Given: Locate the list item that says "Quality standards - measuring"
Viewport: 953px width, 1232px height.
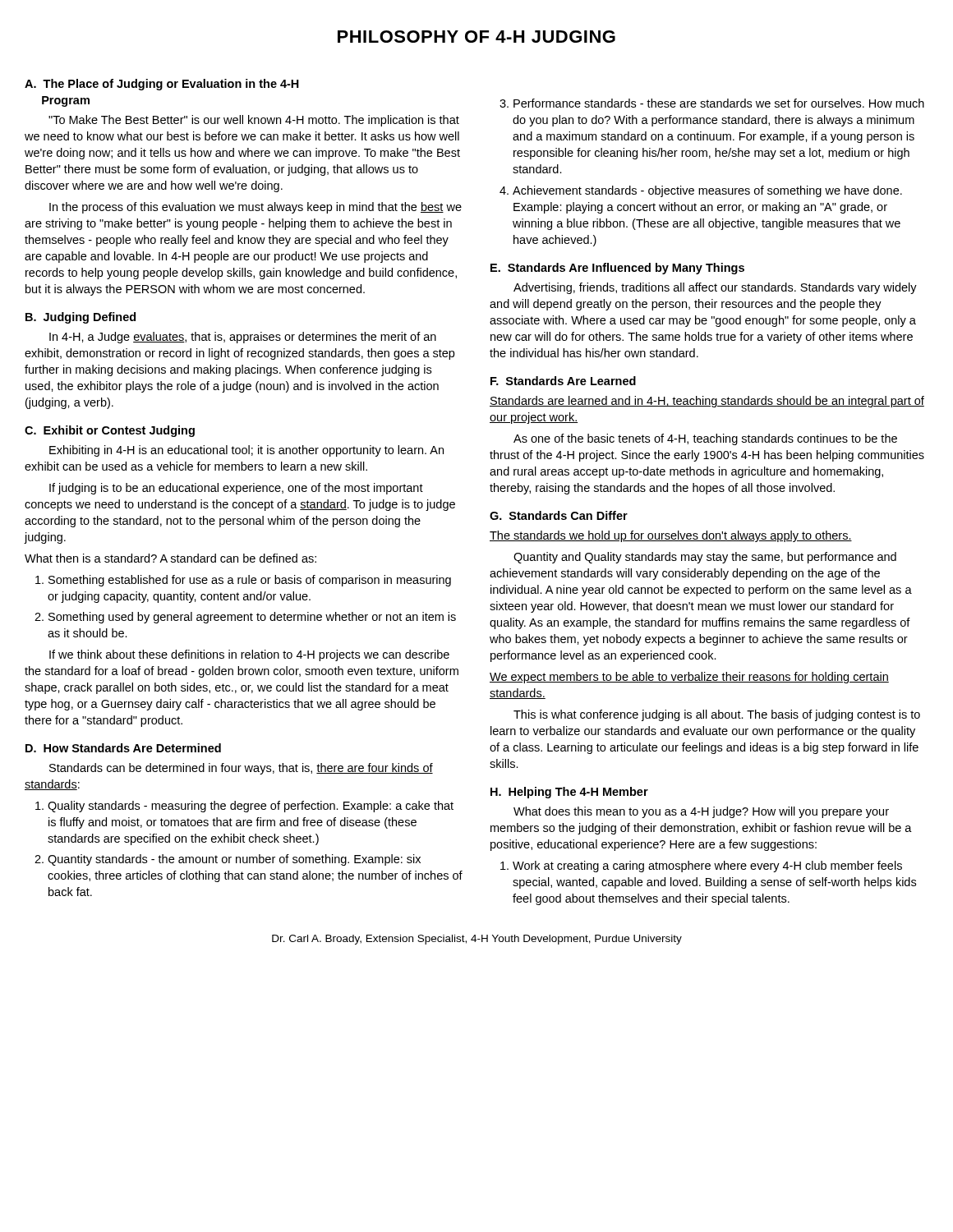Looking at the screenshot, I should point(244,849).
